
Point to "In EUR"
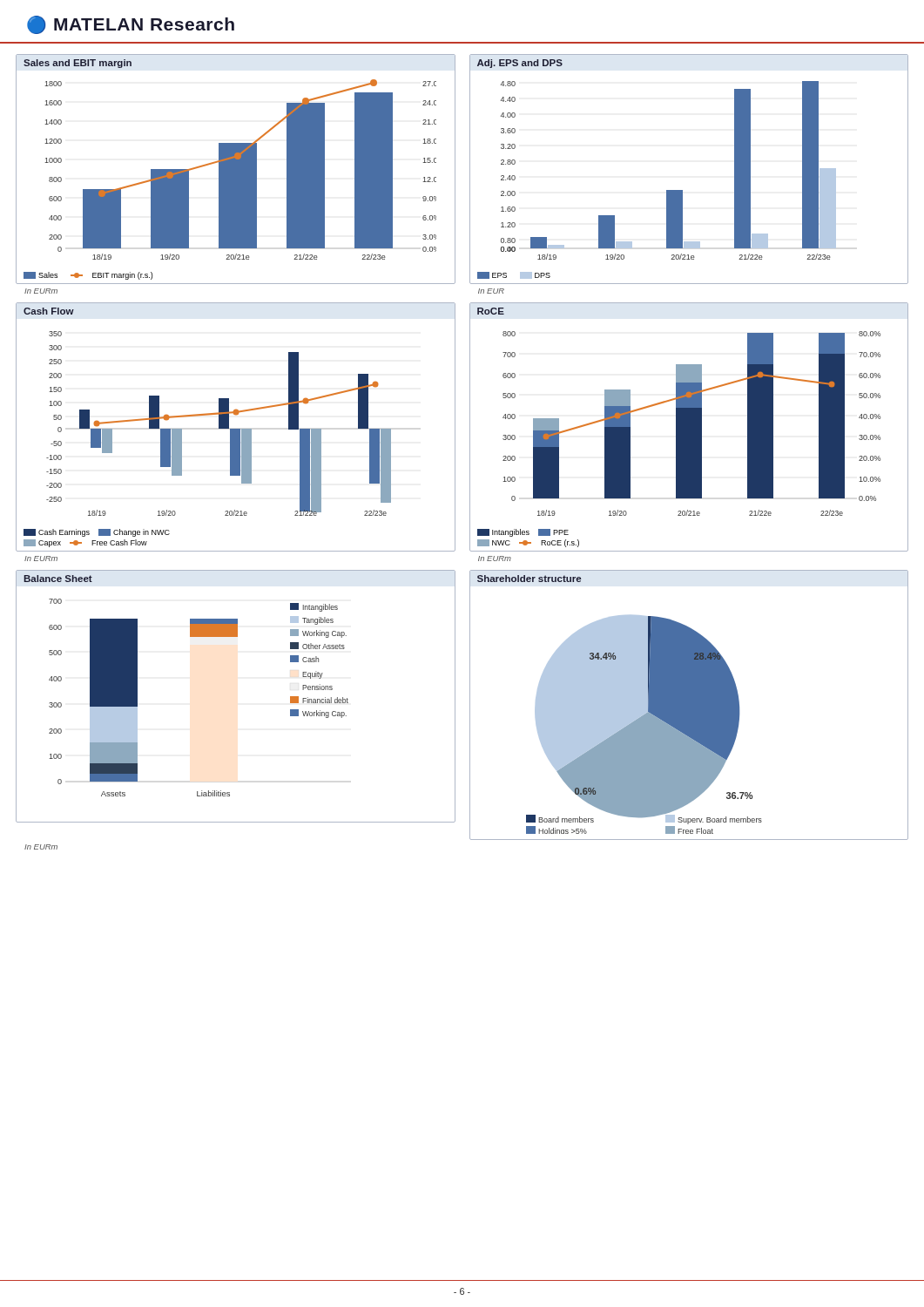coord(491,291)
